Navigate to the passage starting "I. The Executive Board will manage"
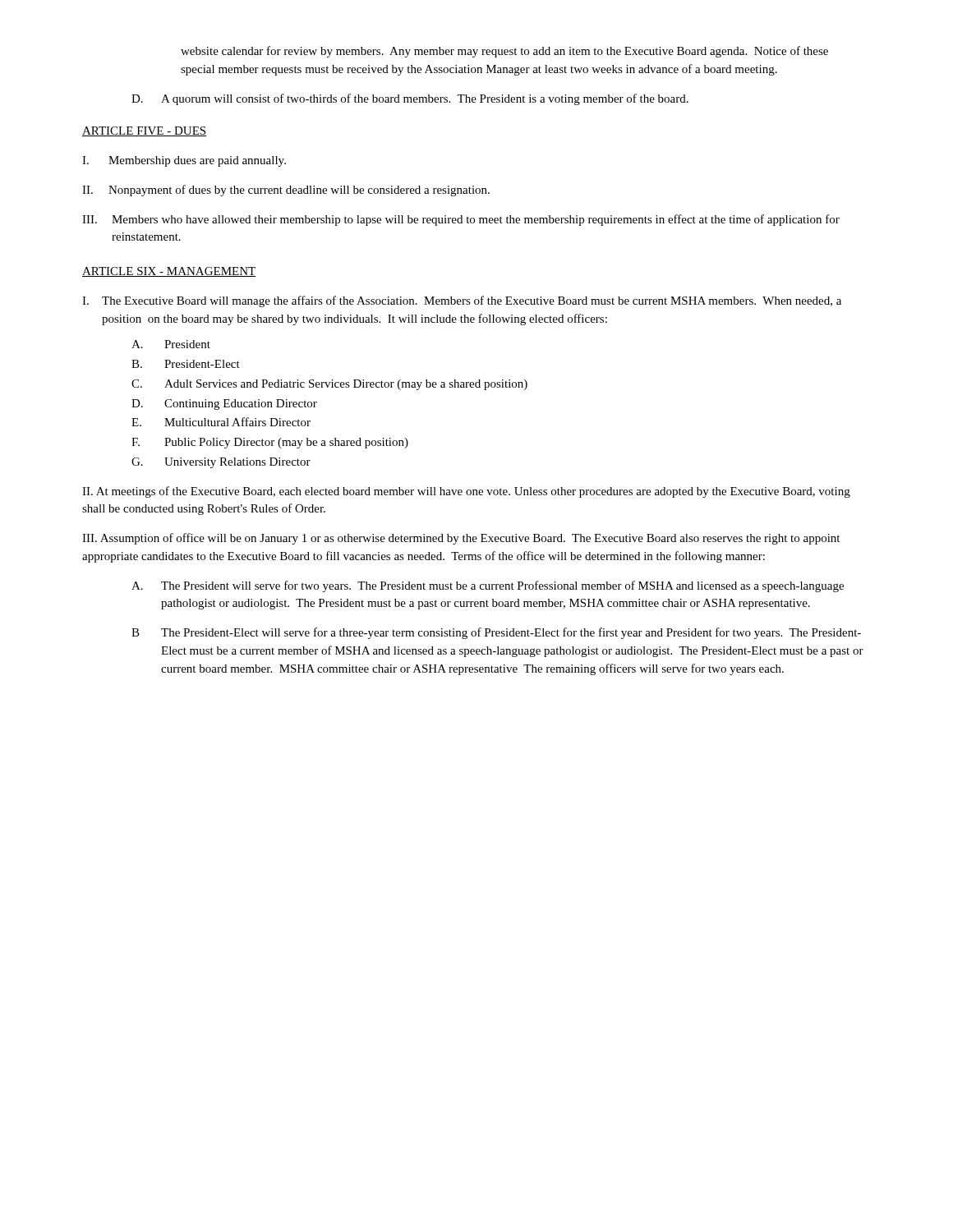Viewport: 953px width, 1232px height. point(479,310)
